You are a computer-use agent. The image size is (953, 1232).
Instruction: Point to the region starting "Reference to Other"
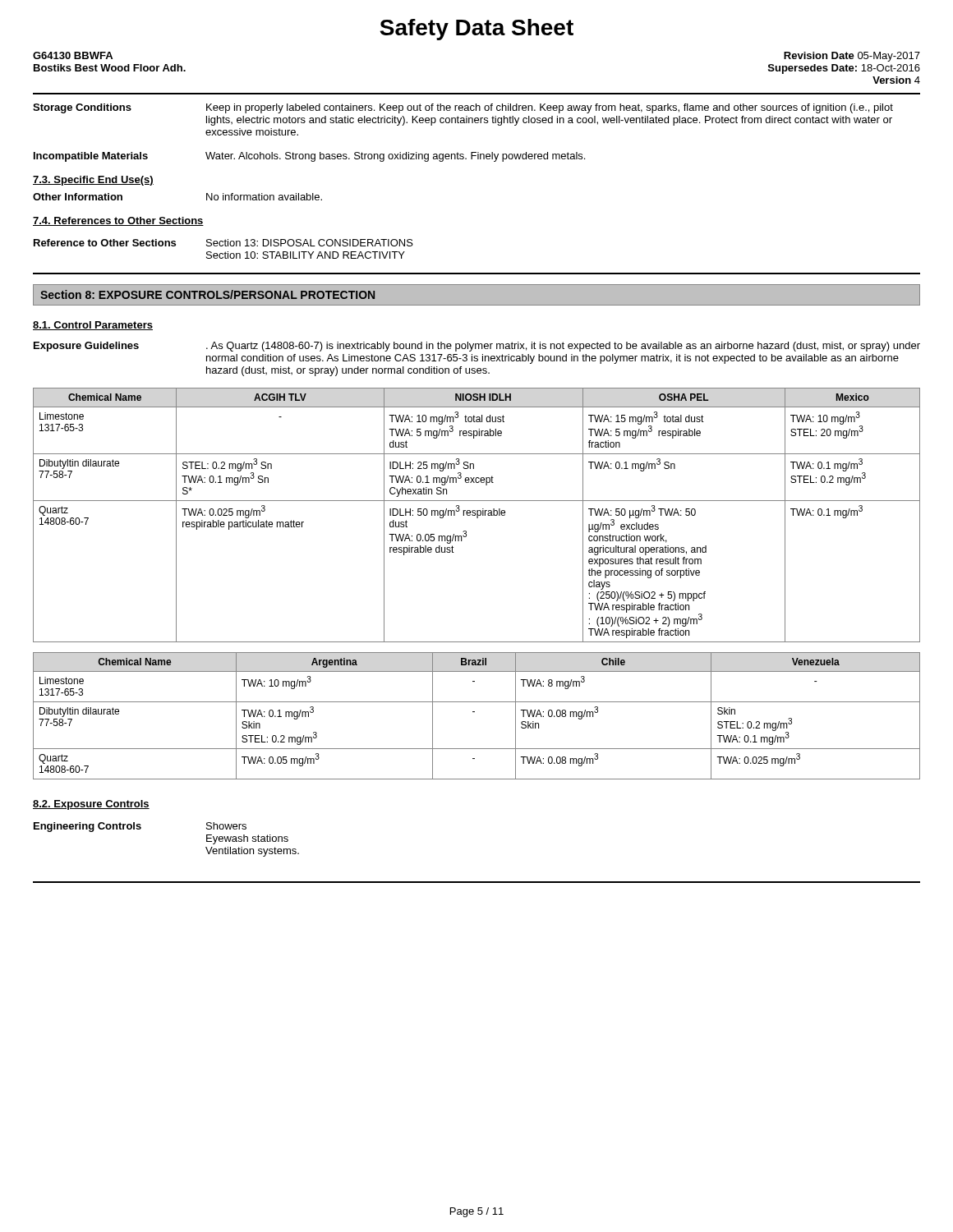(x=223, y=243)
